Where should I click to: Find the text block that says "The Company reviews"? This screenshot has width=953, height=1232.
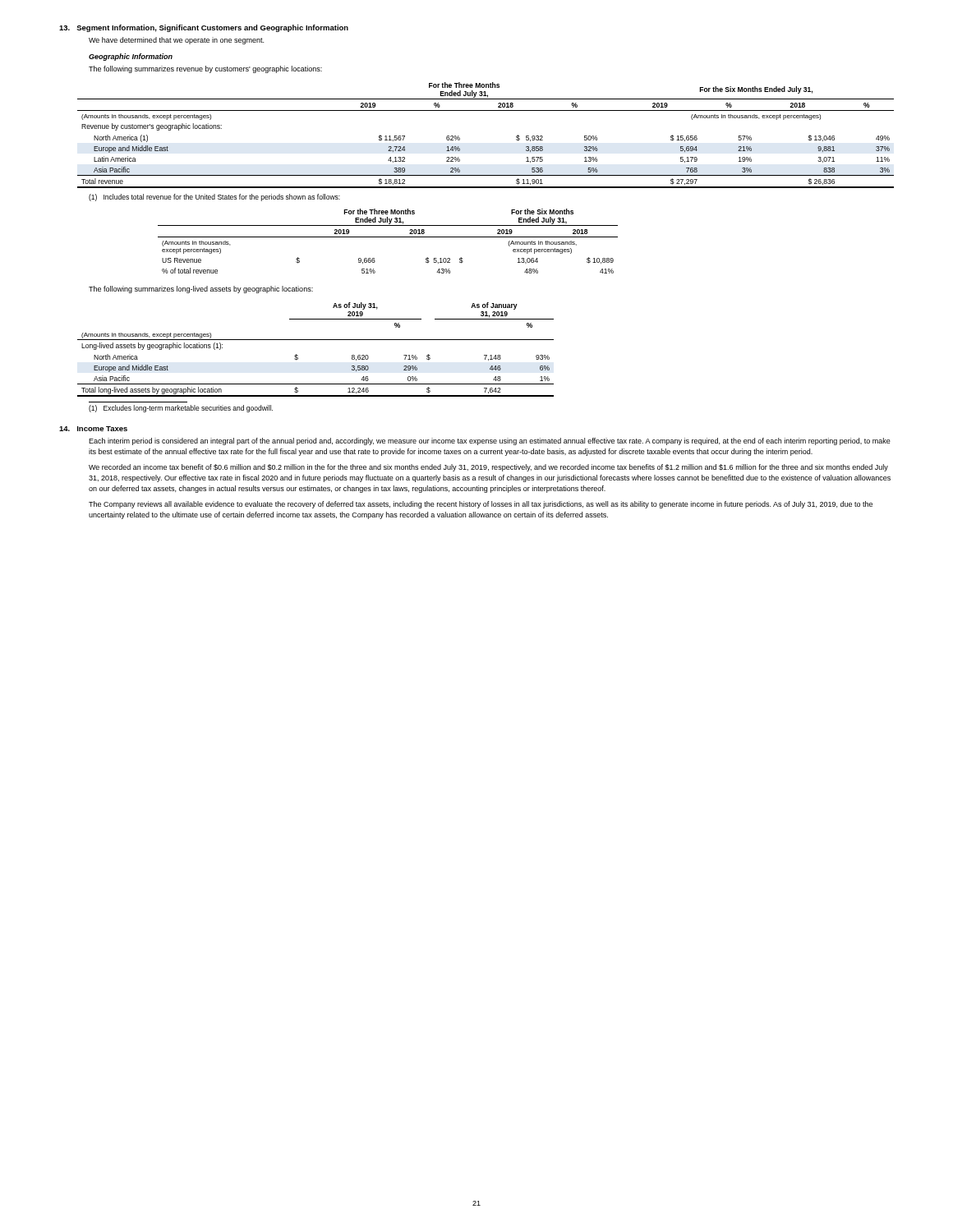coord(481,510)
